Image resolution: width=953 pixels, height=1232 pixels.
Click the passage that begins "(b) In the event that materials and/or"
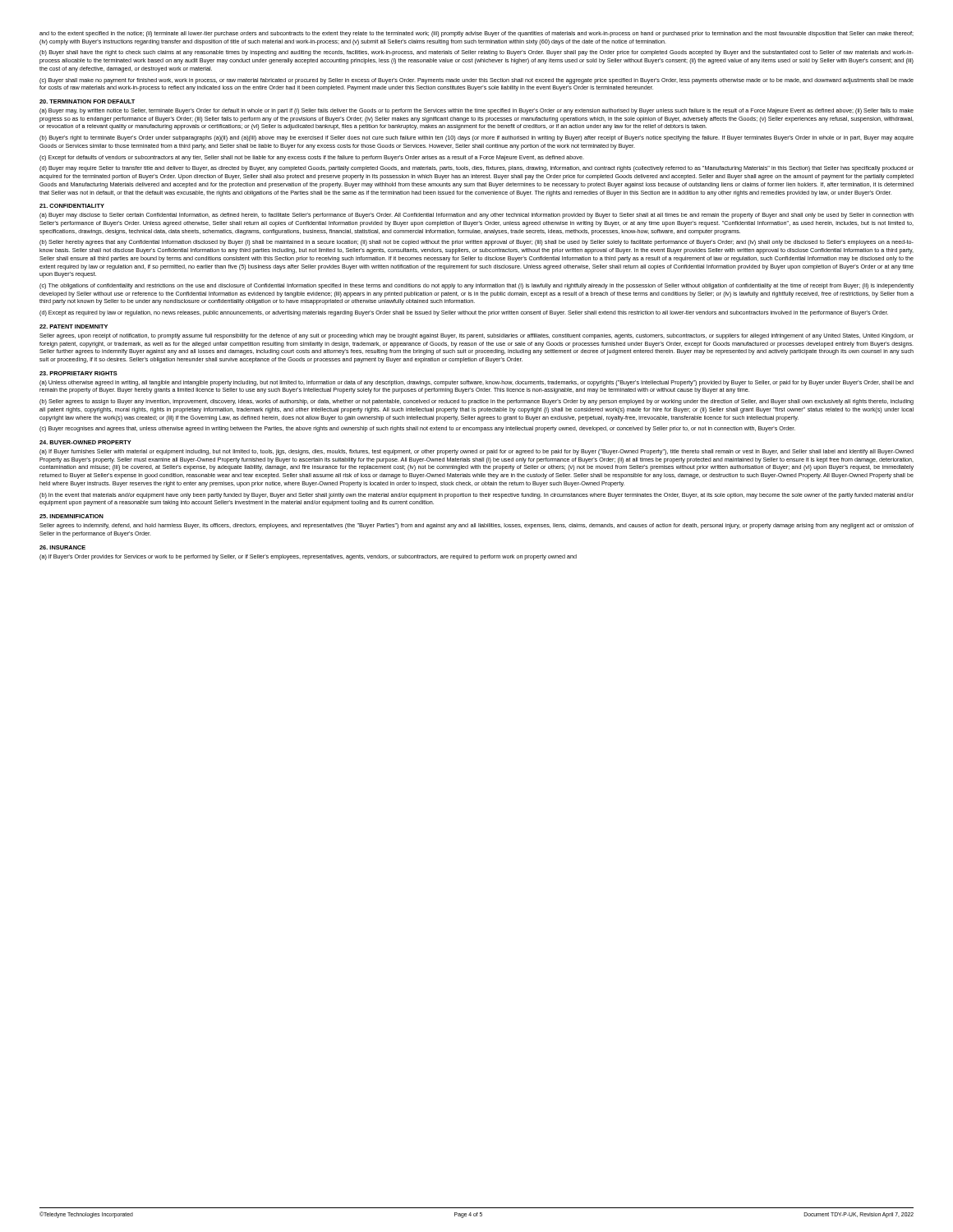pos(476,499)
